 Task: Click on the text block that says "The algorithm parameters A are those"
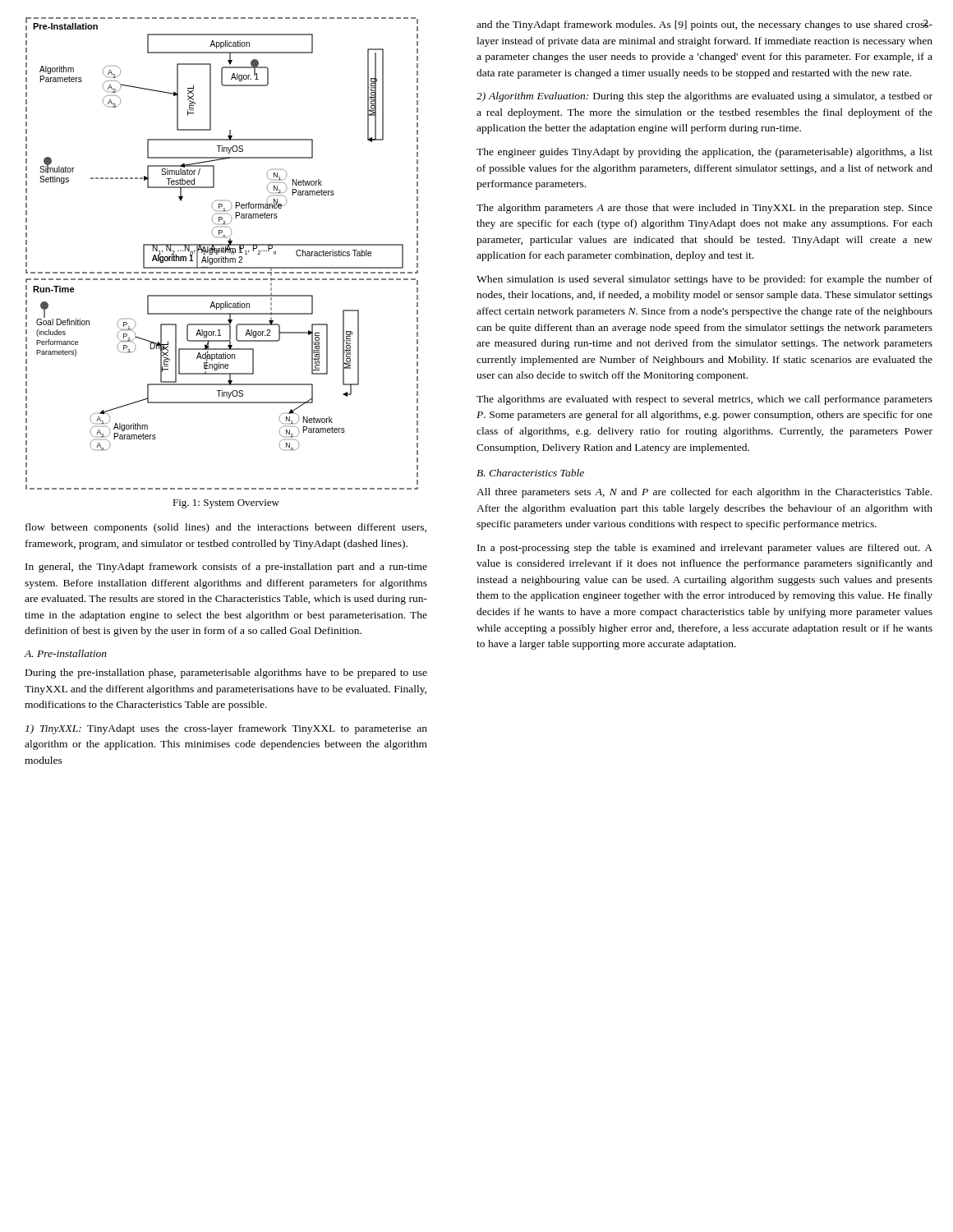pyautogui.click(x=704, y=231)
